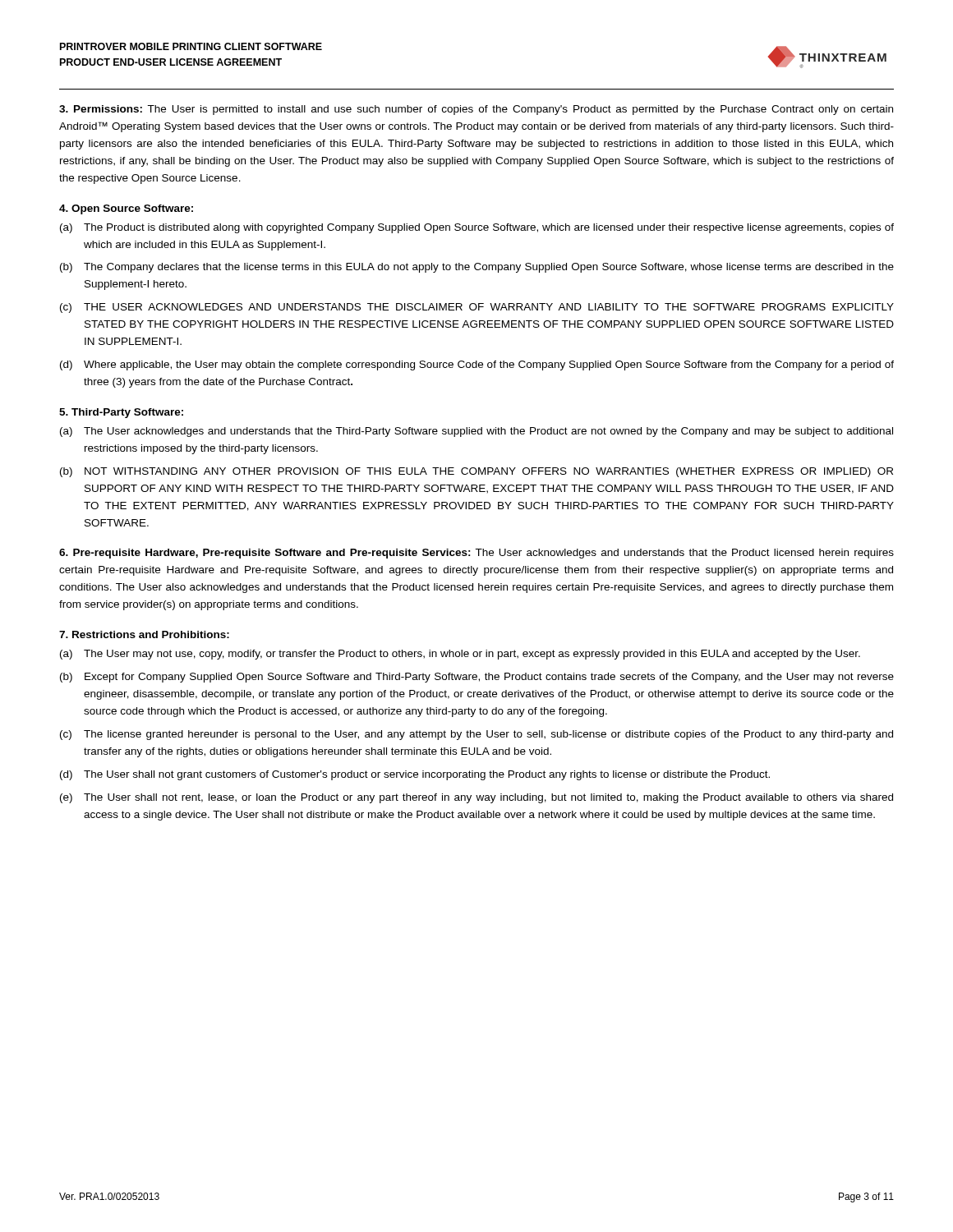This screenshot has height=1232, width=953.
Task: Find the block on this page that starts "(b) The Company declares"
Action: coord(476,276)
